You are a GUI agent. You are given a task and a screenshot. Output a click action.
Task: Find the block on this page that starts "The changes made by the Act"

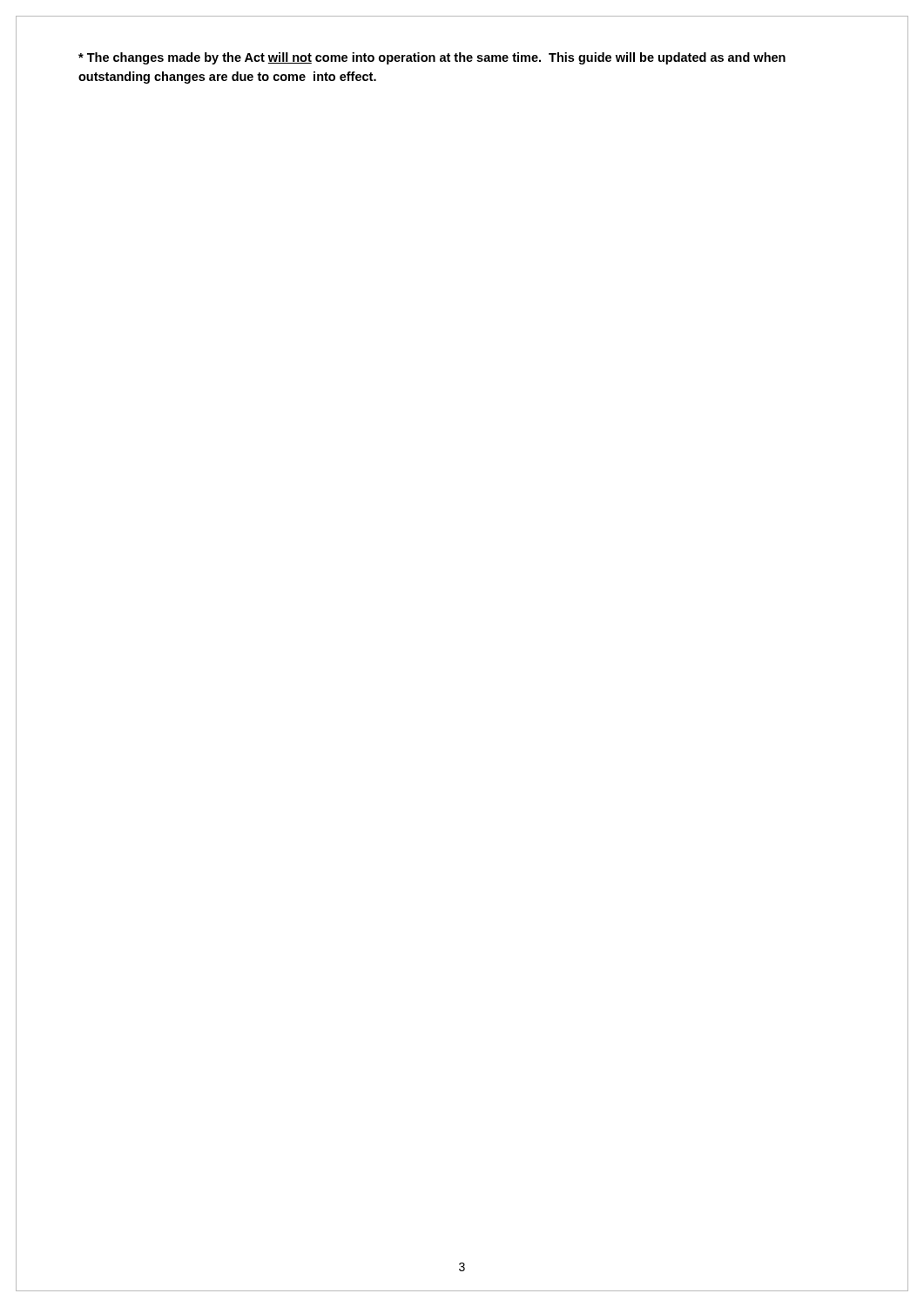pos(432,67)
